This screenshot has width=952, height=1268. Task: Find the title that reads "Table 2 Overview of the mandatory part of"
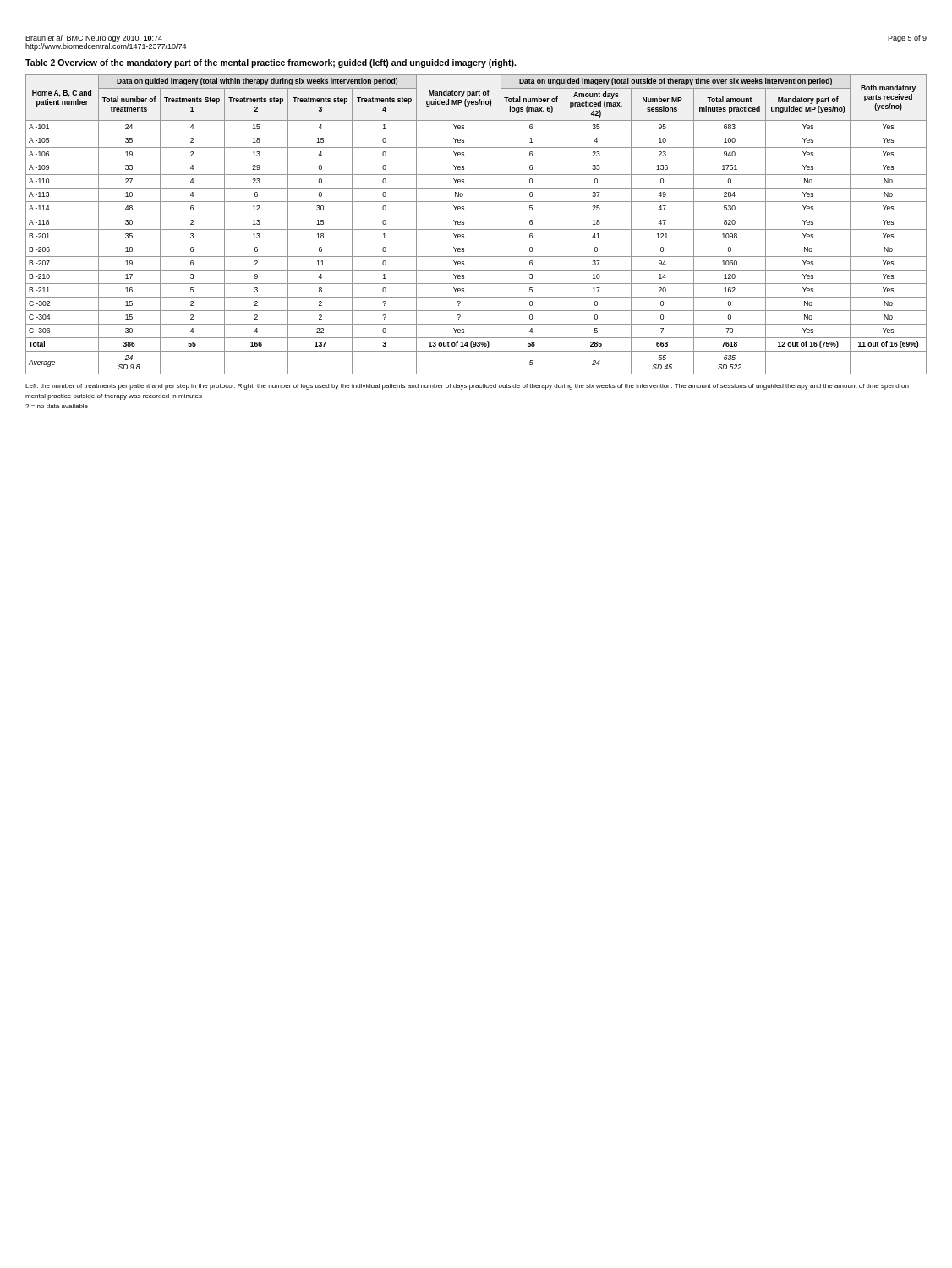(x=271, y=63)
